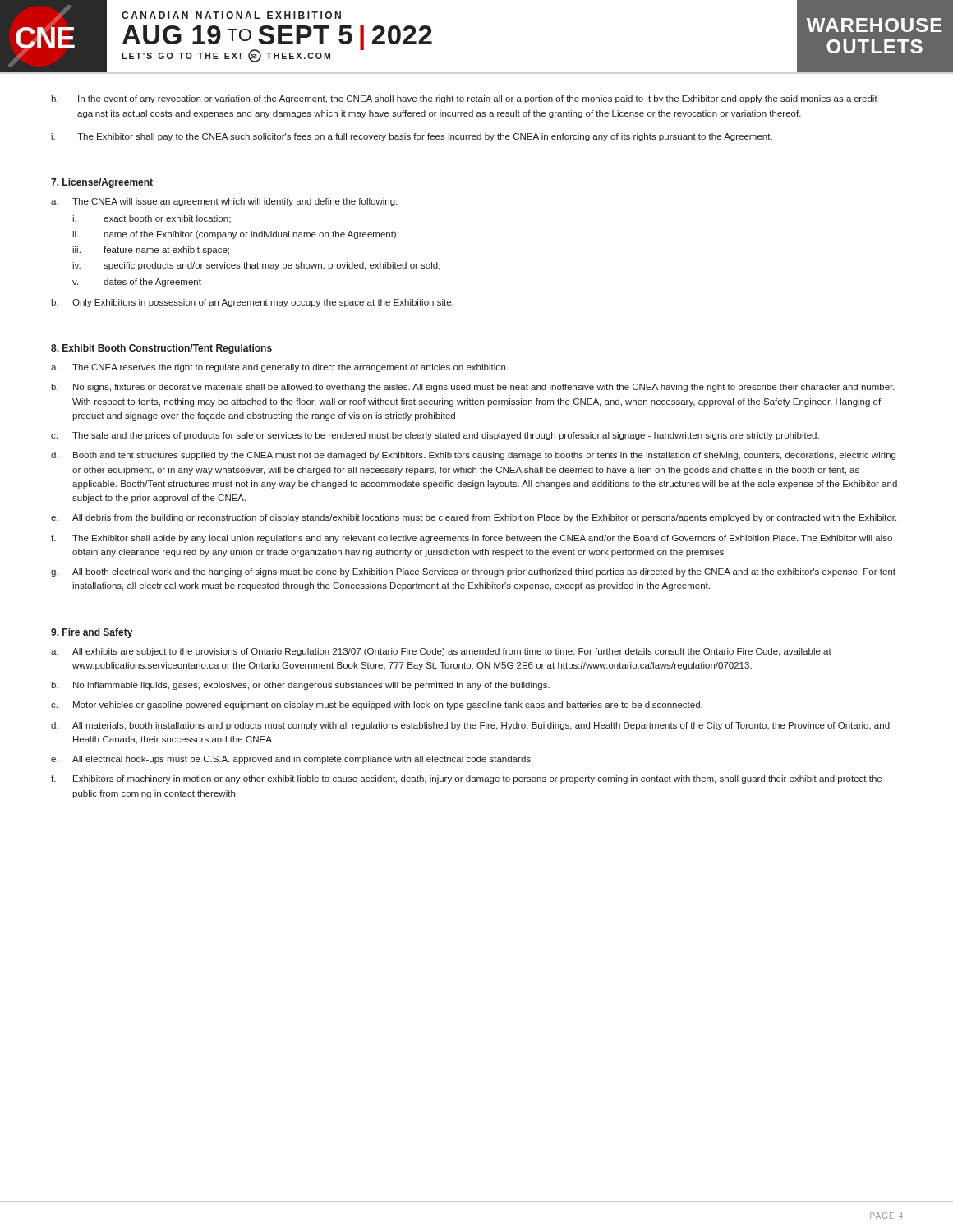The height and width of the screenshot is (1232, 953).
Task: Locate the list item containing "f. The Exhibitor shall abide by any"
Action: point(476,545)
